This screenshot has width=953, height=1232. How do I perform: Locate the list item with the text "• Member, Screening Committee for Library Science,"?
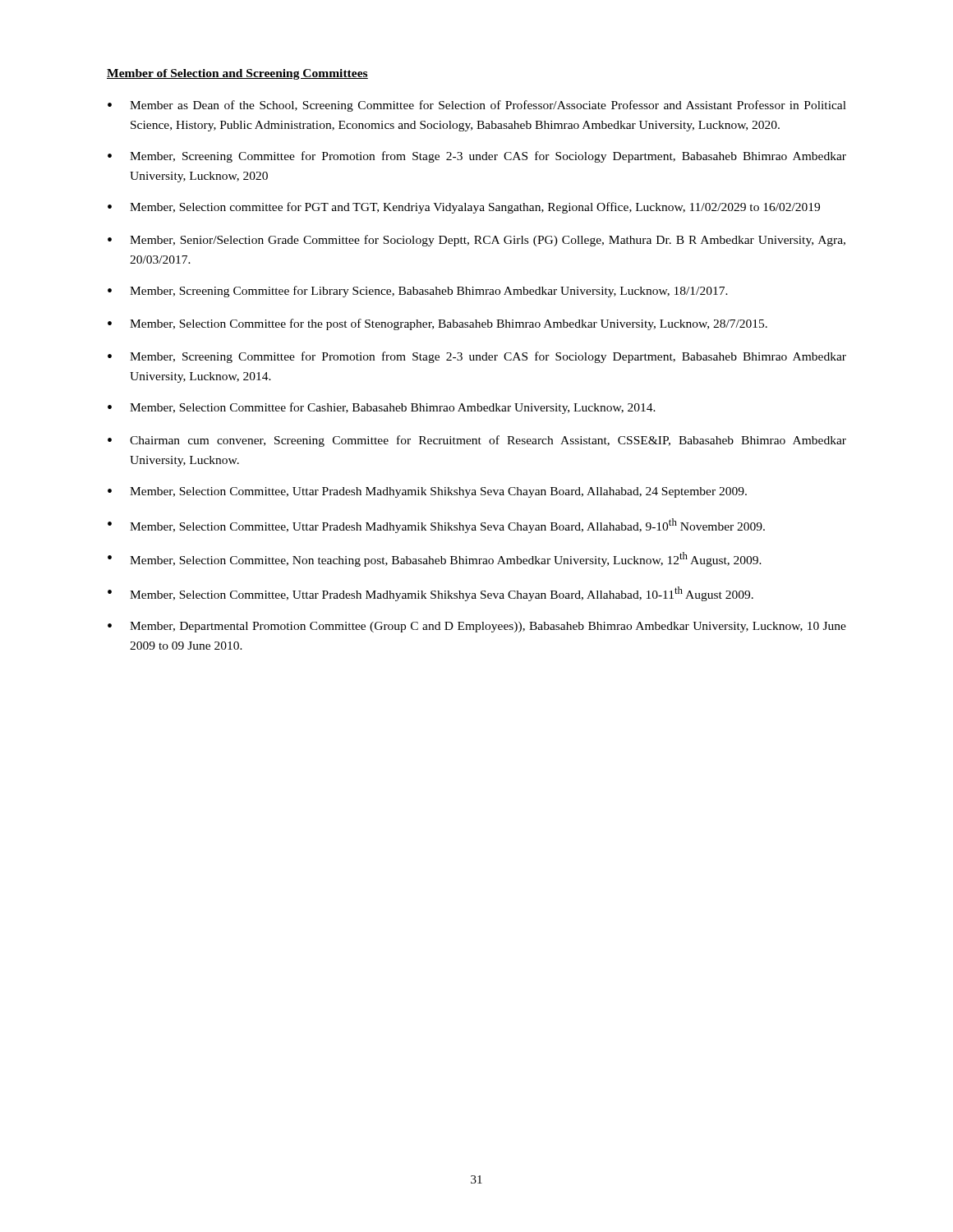tap(476, 292)
